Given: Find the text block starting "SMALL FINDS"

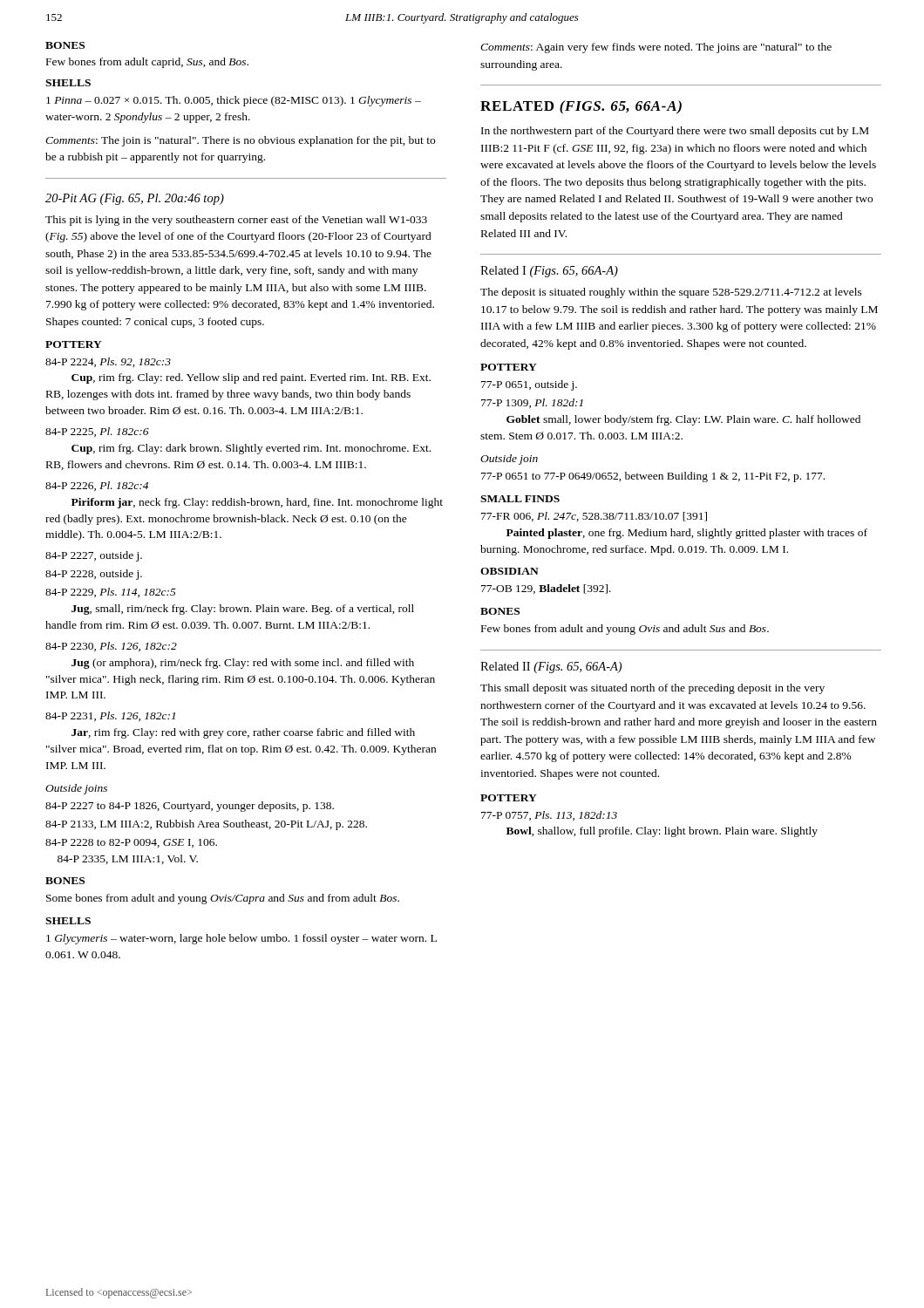Looking at the screenshot, I should [520, 498].
